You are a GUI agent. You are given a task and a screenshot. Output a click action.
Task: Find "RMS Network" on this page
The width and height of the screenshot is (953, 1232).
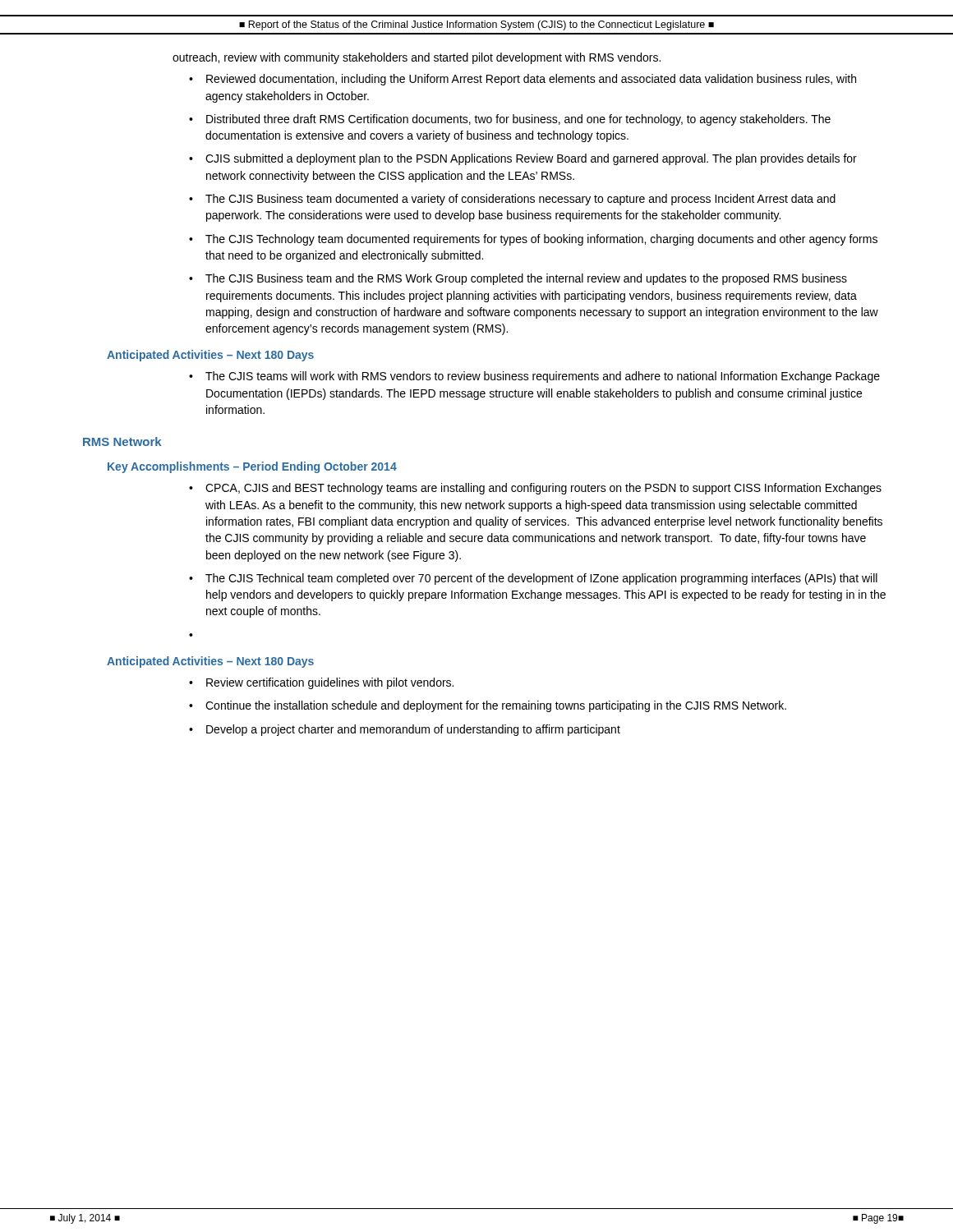[122, 442]
